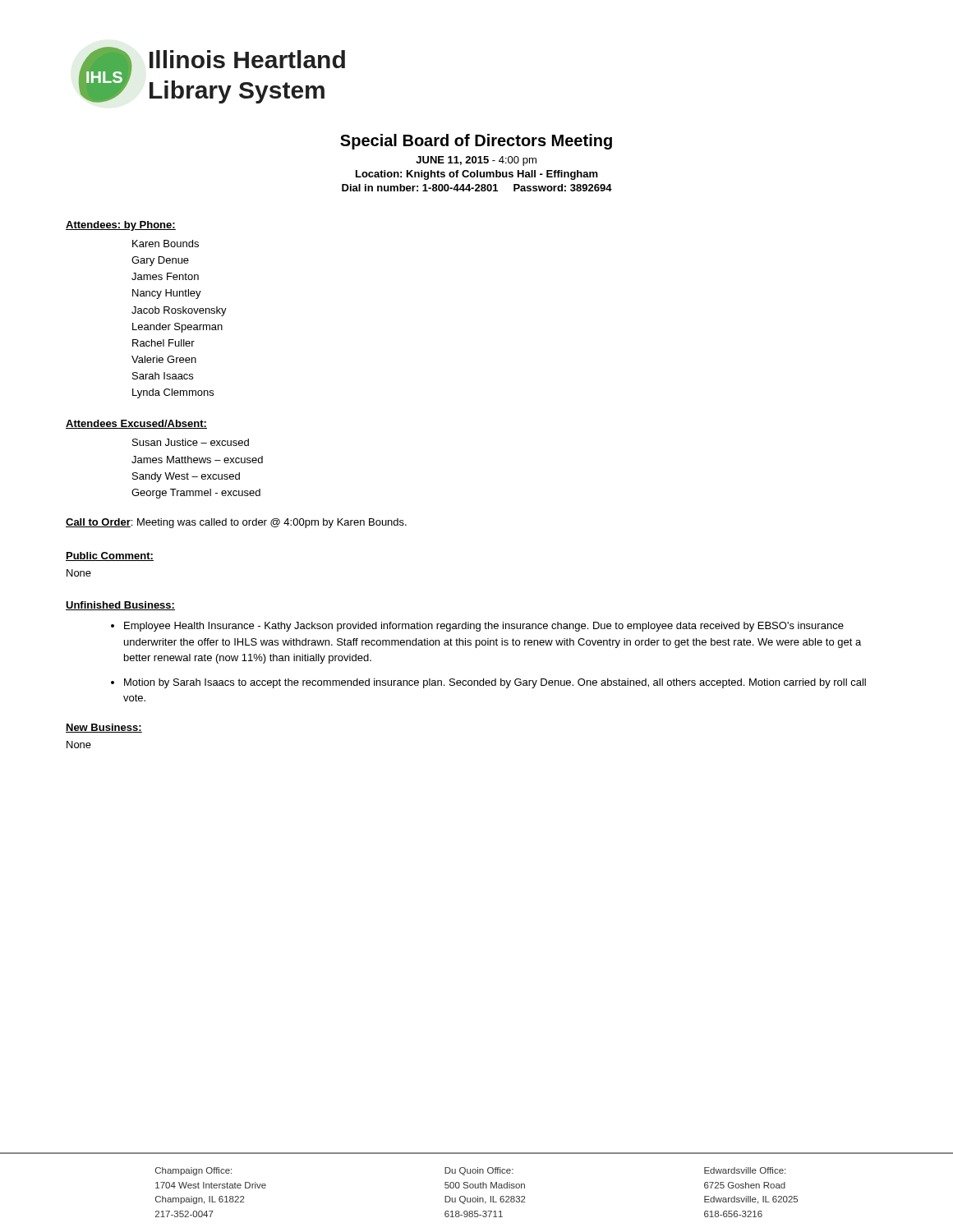The width and height of the screenshot is (953, 1232).
Task: Locate the list item with the text "Rachel Fuller"
Action: (x=163, y=343)
